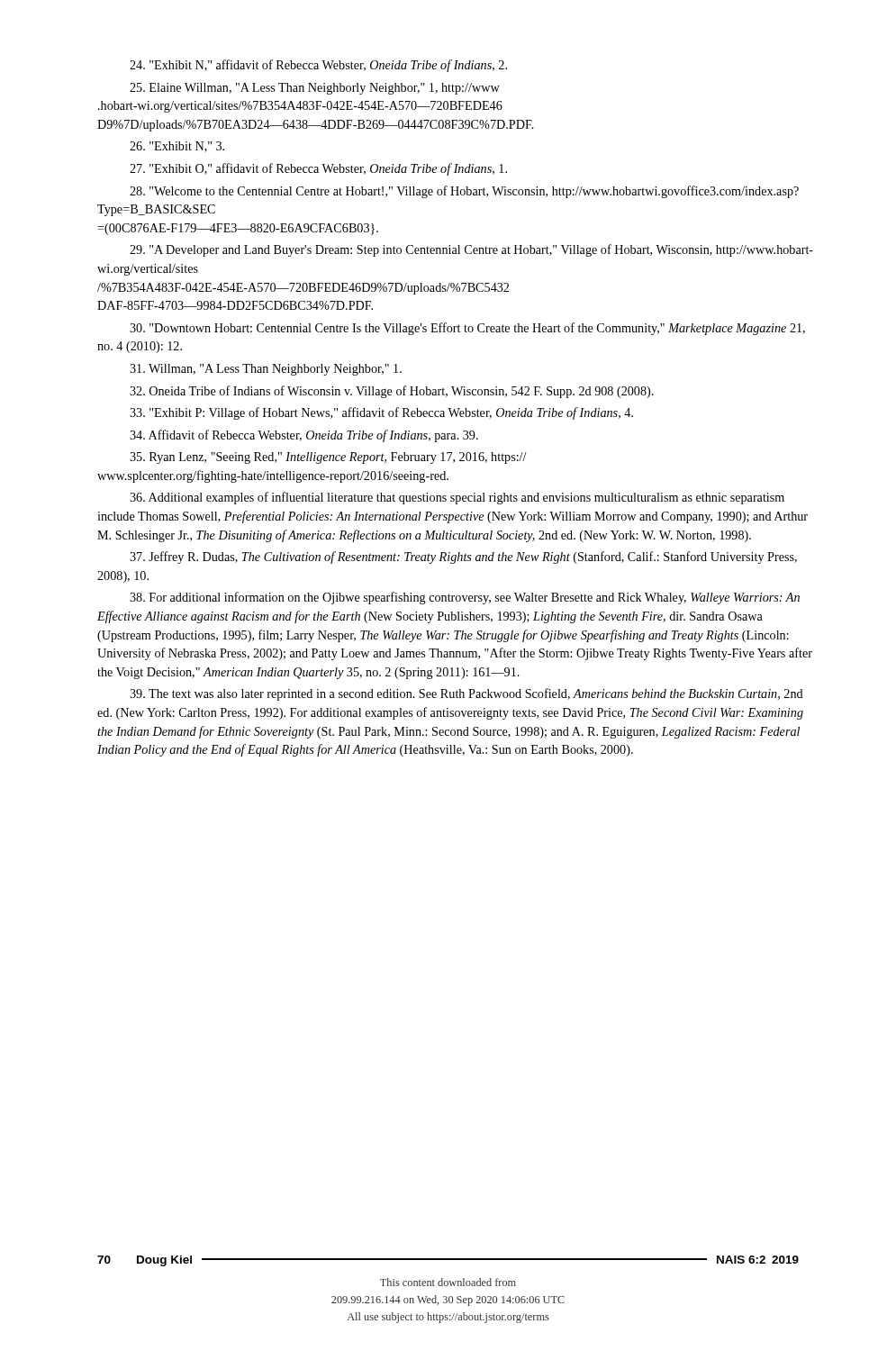The image size is (896, 1351).
Task: Click on the list item that says "36. Additional examples of influential literature that"
Action: [x=453, y=516]
